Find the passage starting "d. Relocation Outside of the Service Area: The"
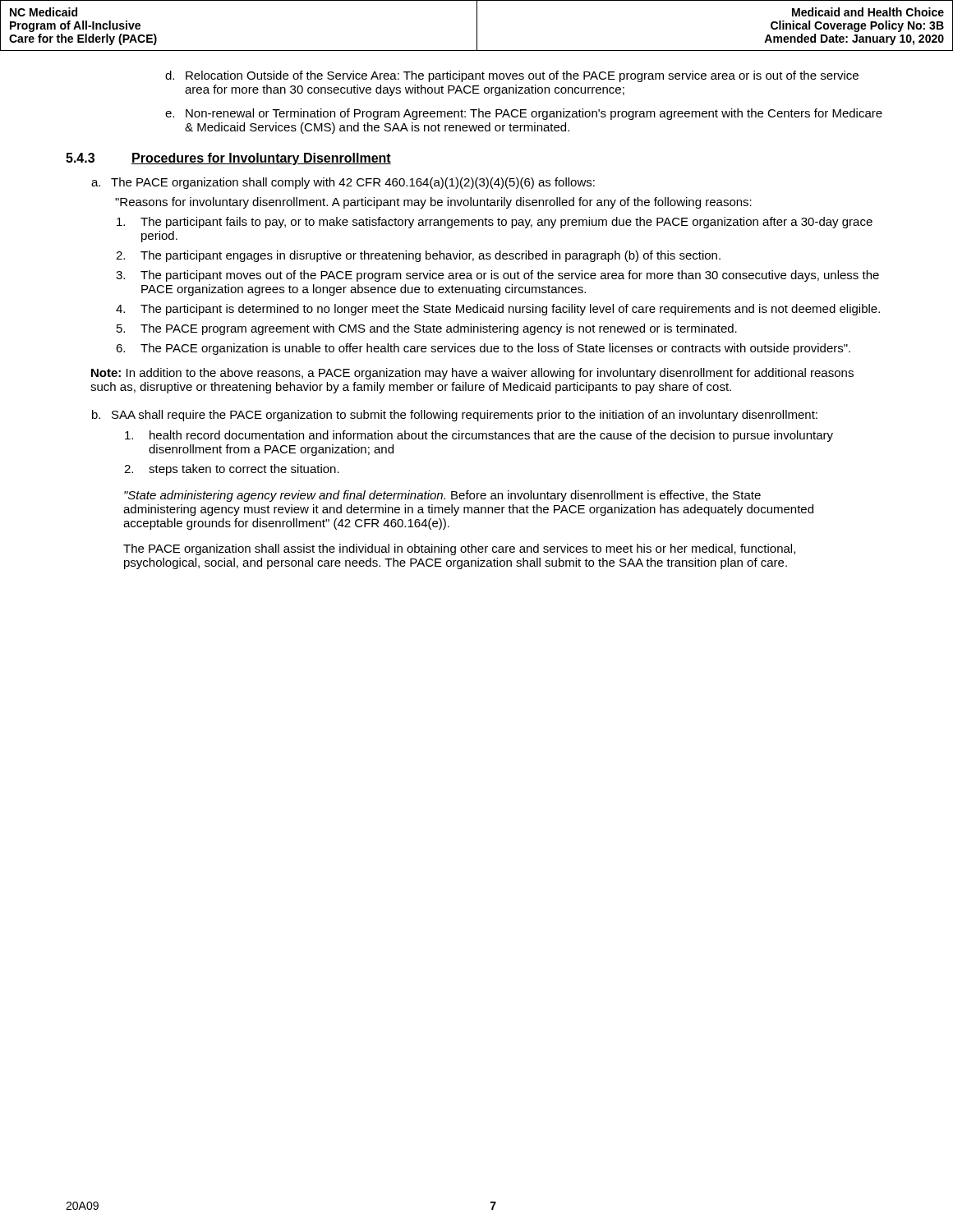The width and height of the screenshot is (953, 1232). (x=526, y=82)
